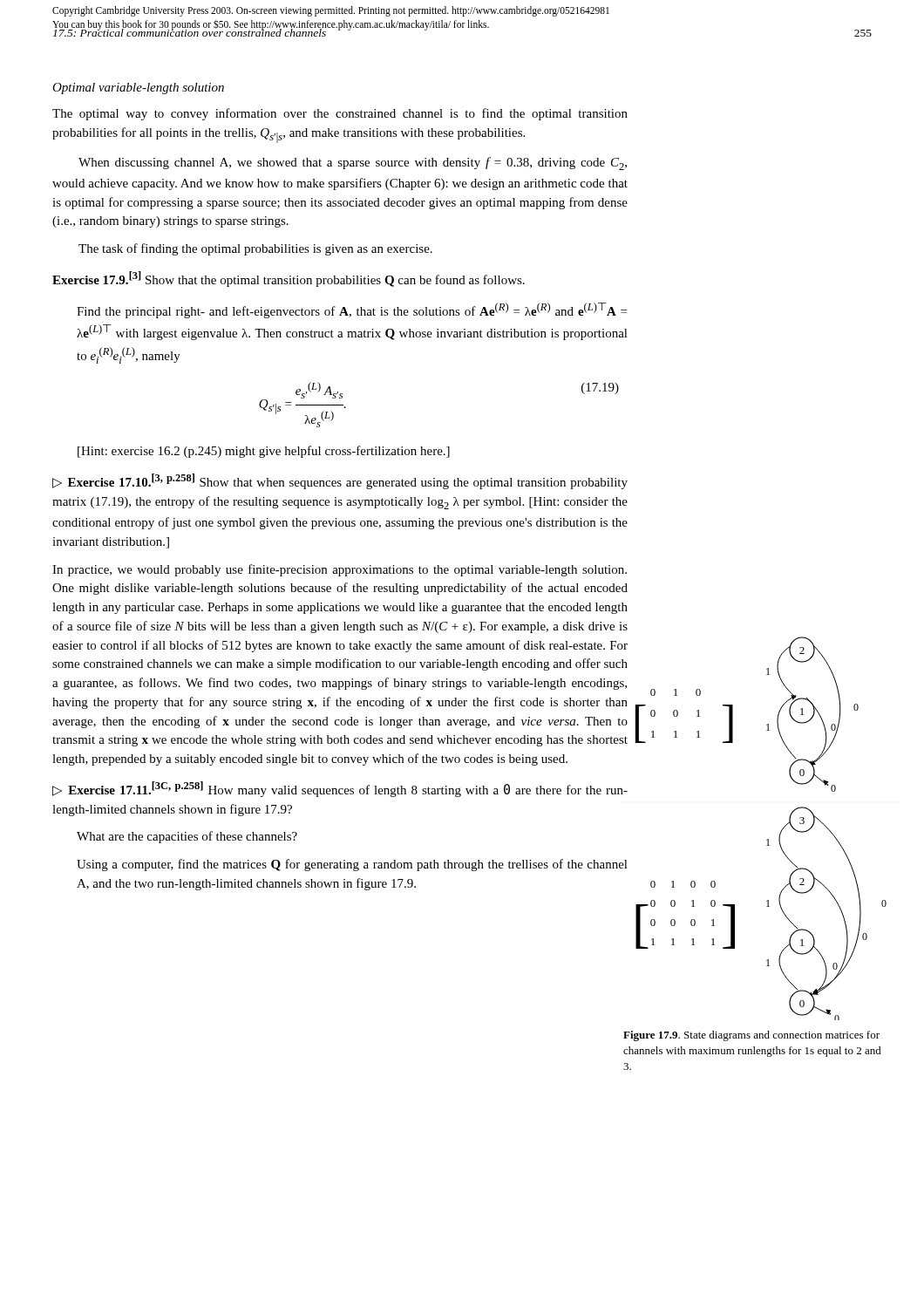The height and width of the screenshot is (1308, 924).
Task: Where is the caption that starts "Figure 17.9. State diagrams and"?
Action: pos(752,1050)
